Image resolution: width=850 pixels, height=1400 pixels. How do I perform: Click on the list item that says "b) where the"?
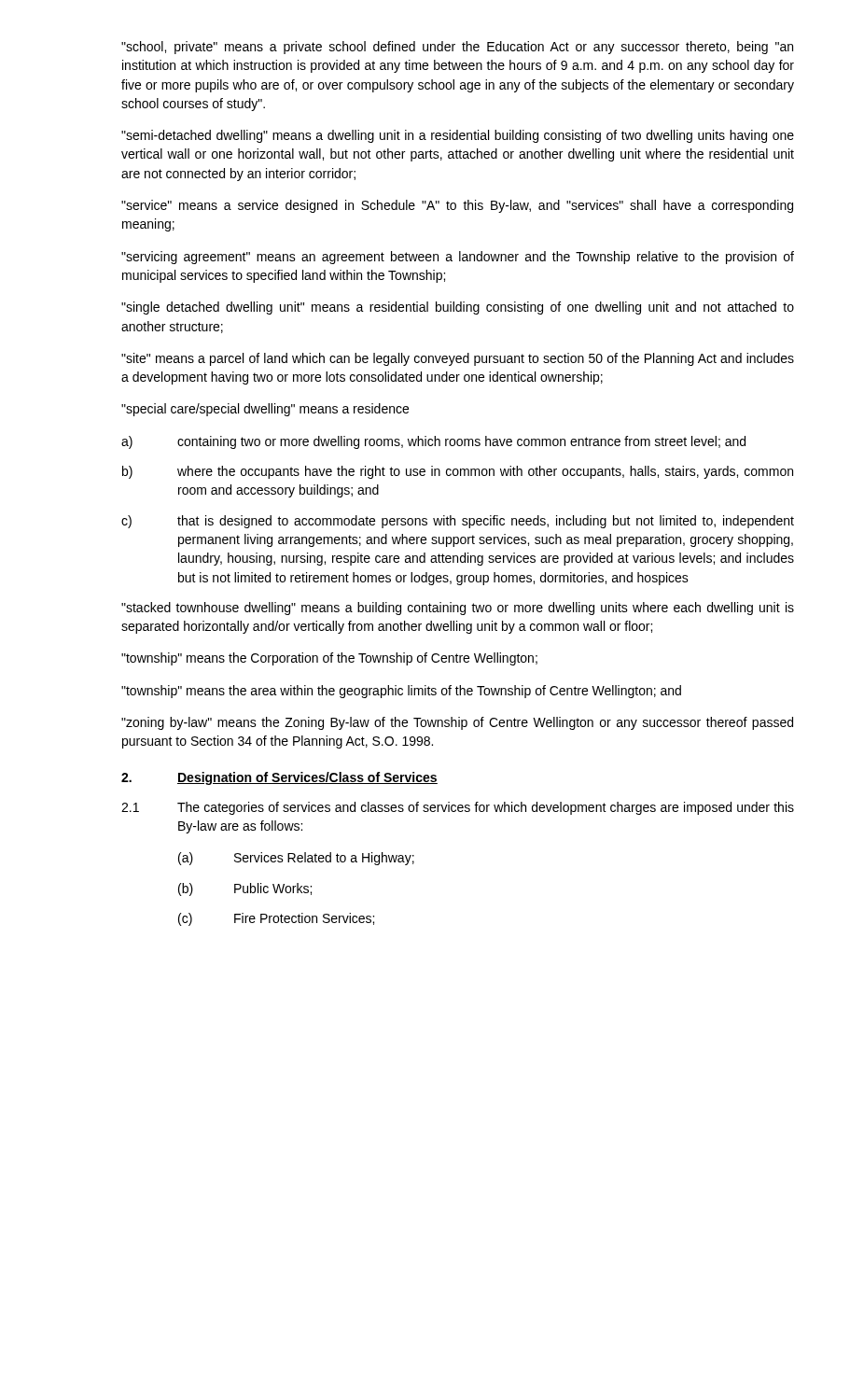pos(458,481)
